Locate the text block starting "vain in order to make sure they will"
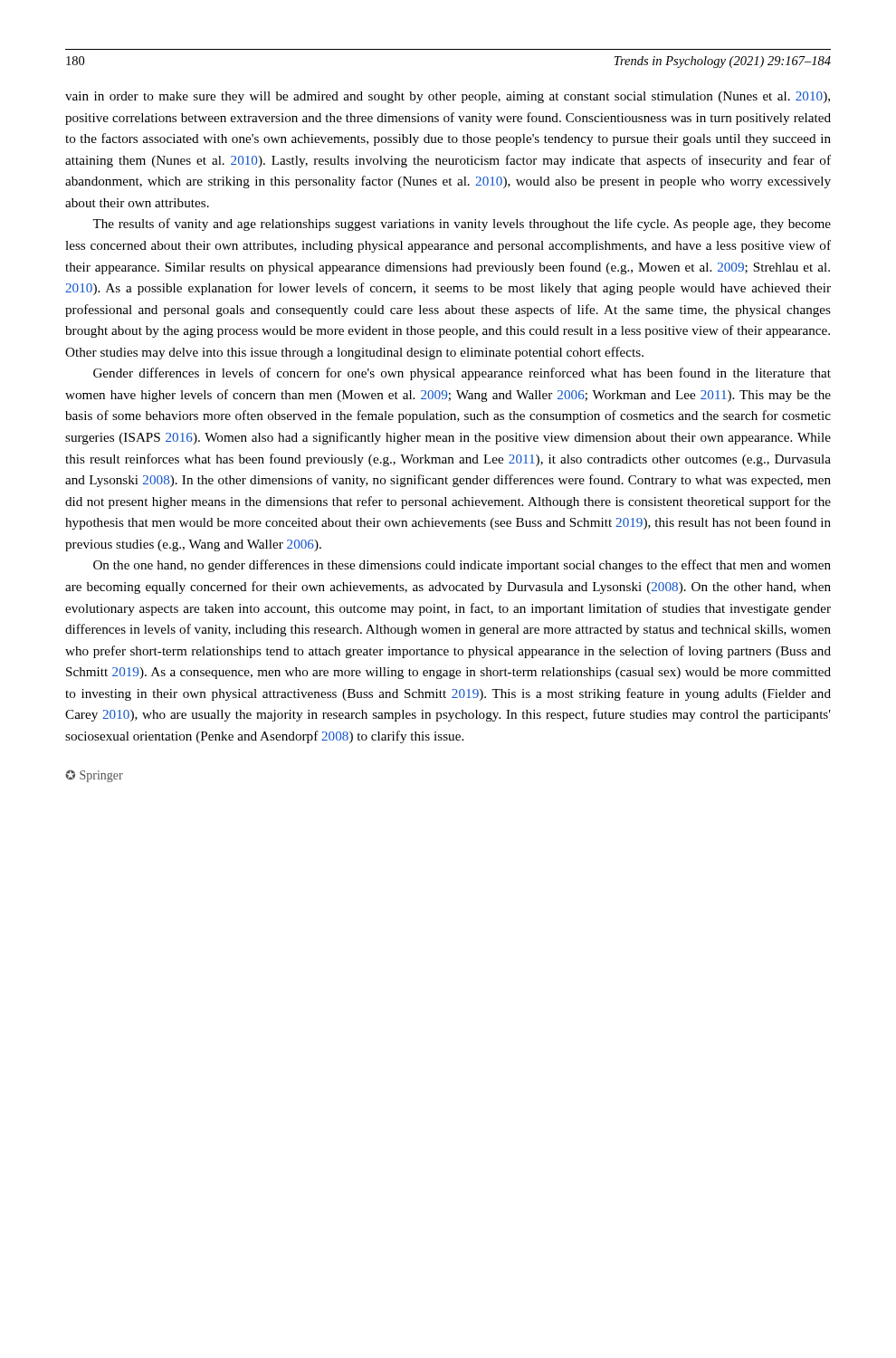The image size is (896, 1358). 448,149
